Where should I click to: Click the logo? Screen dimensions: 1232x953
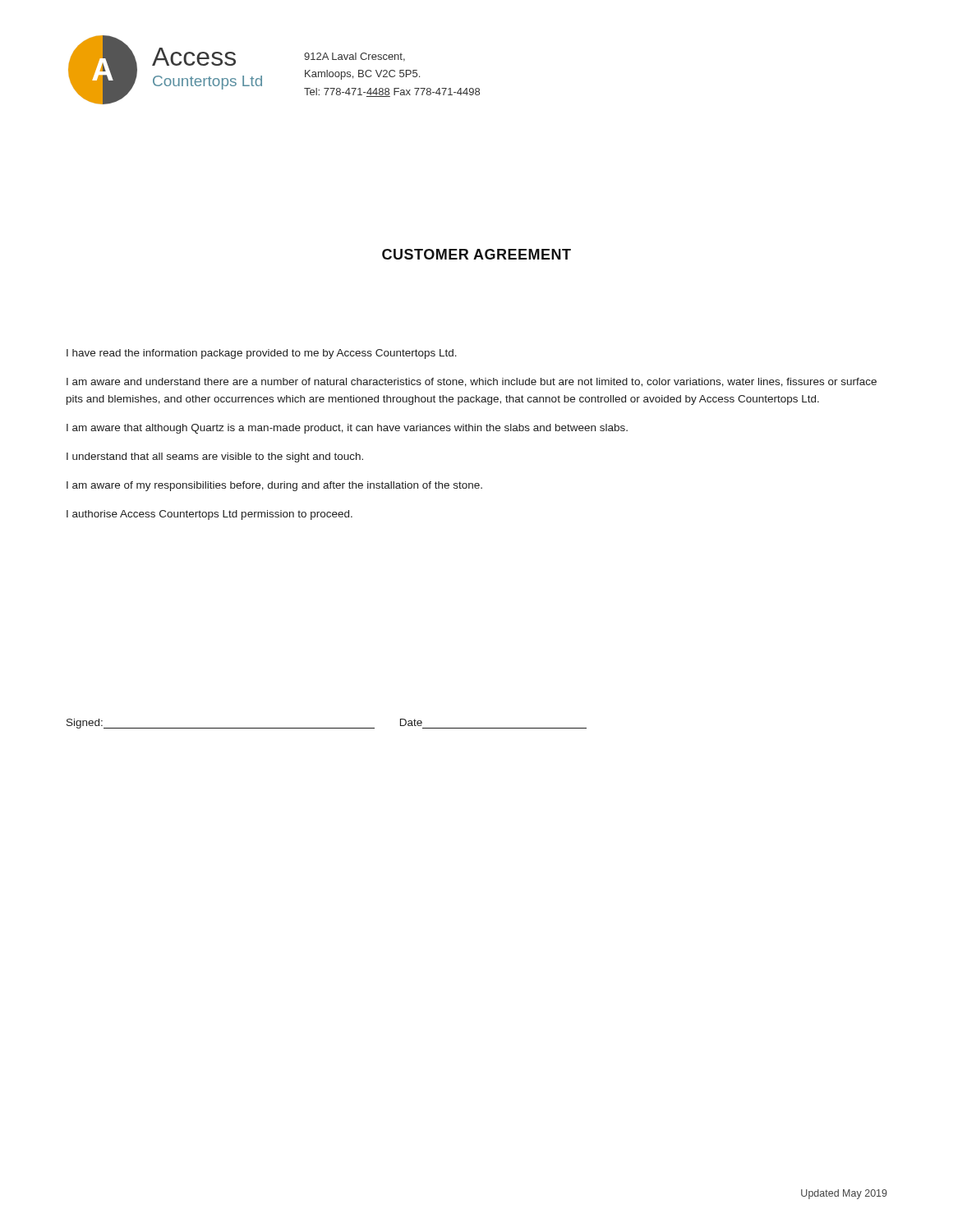[x=173, y=70]
